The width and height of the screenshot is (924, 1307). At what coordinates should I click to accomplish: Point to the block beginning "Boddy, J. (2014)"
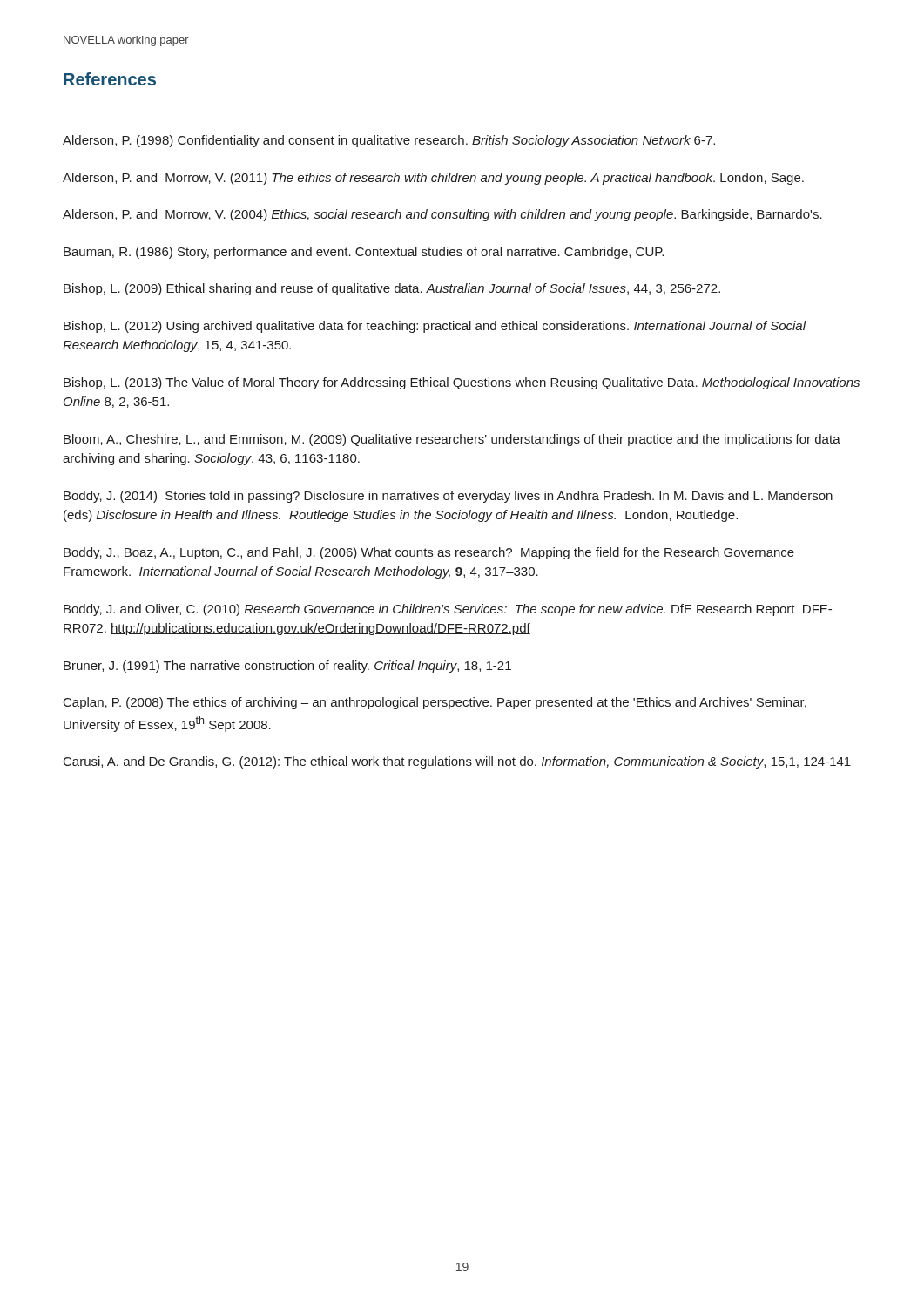click(448, 505)
